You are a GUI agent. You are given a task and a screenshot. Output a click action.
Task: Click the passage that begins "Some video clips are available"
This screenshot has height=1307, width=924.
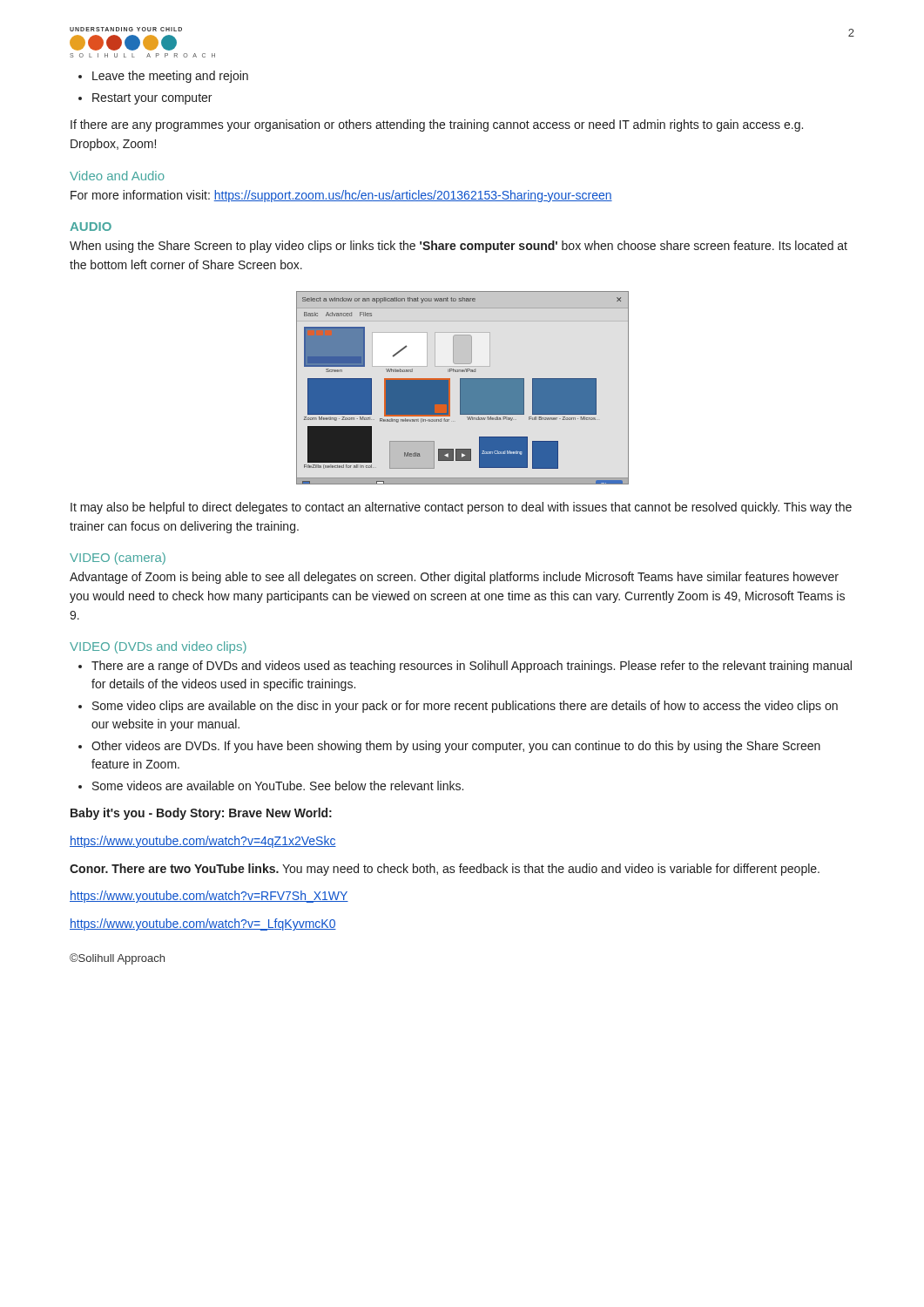tap(465, 715)
